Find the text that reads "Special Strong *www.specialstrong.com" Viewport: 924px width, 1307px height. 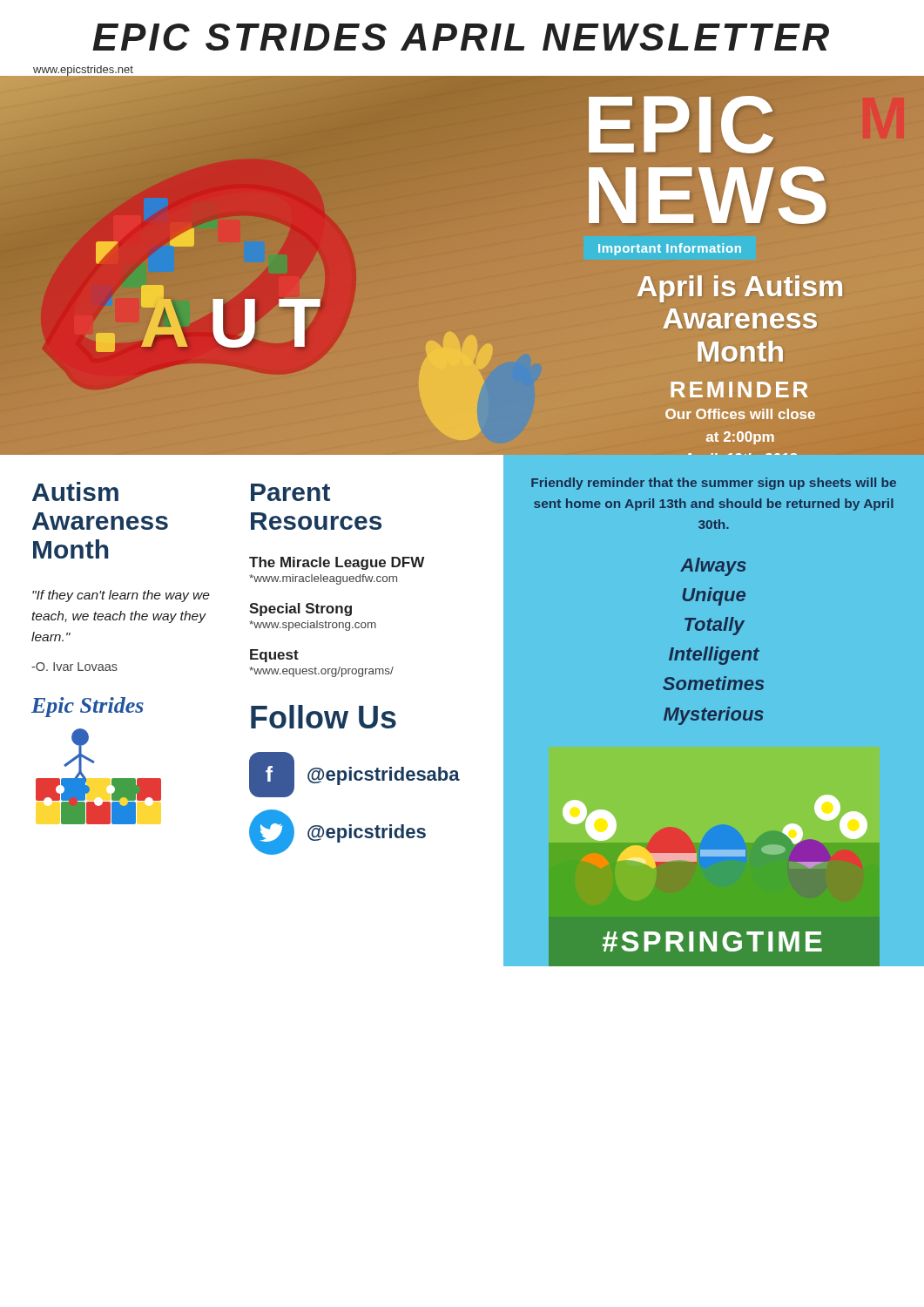[368, 616]
